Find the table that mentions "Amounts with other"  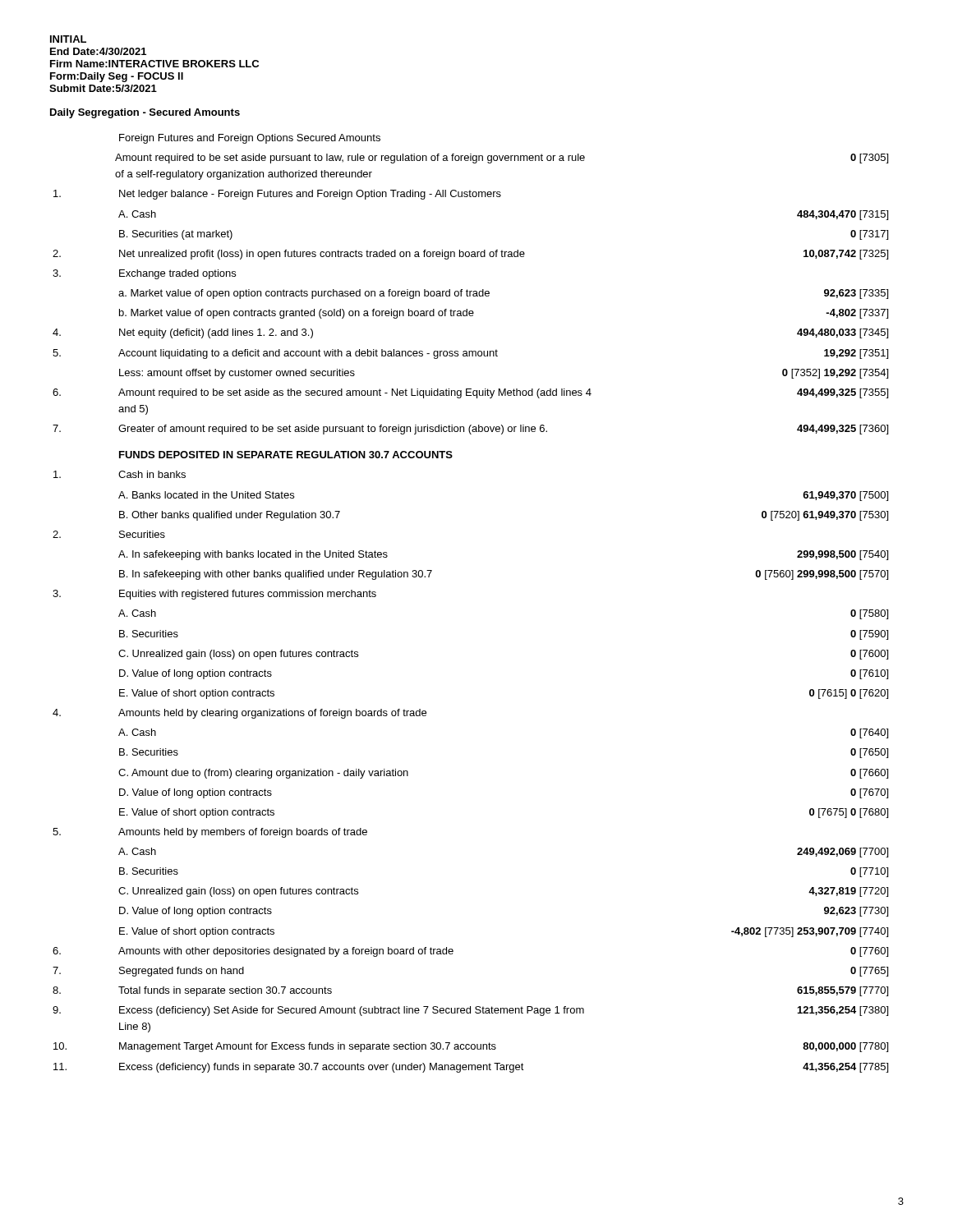tap(476, 602)
